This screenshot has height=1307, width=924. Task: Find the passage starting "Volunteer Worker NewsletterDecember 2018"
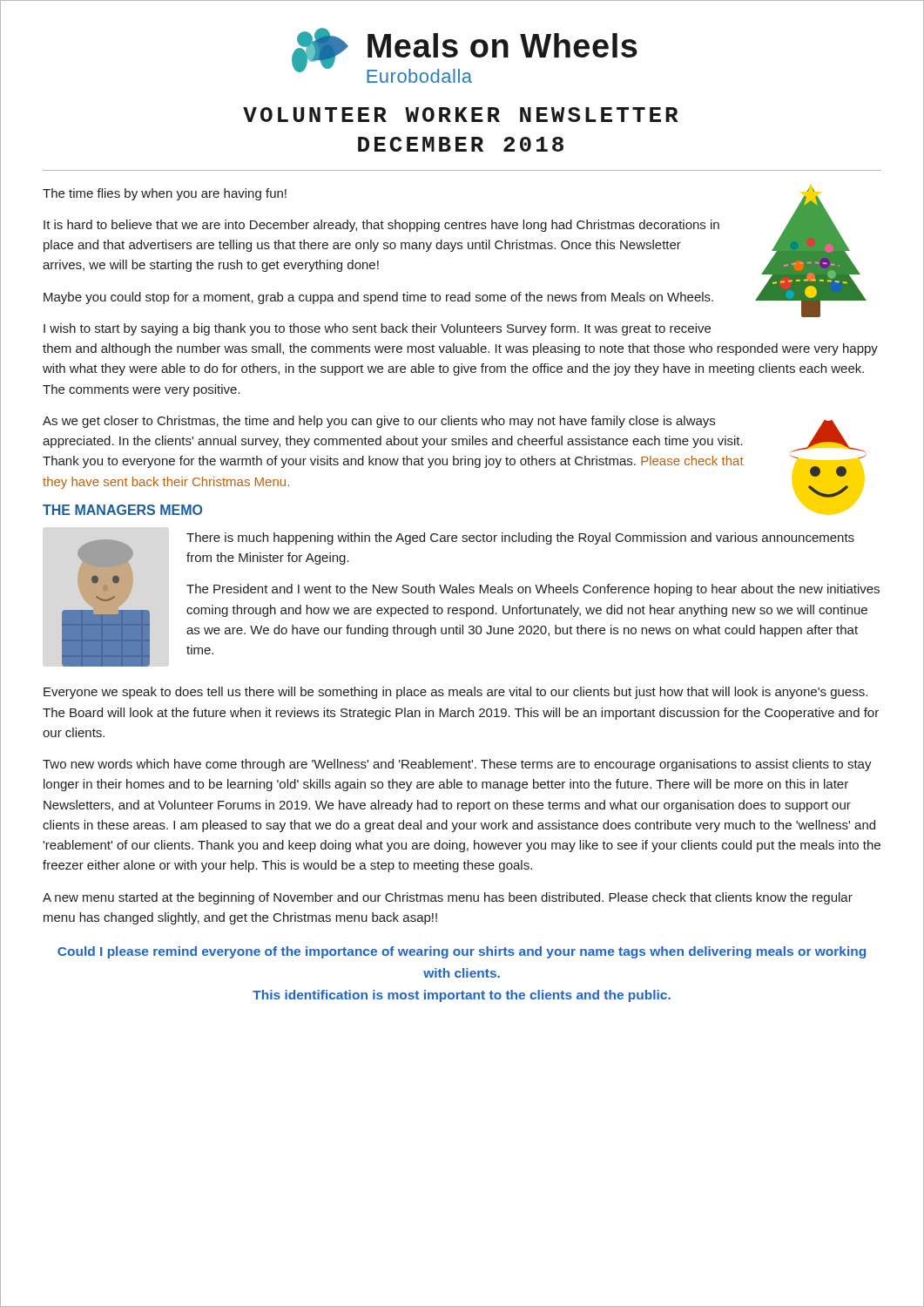click(x=462, y=131)
